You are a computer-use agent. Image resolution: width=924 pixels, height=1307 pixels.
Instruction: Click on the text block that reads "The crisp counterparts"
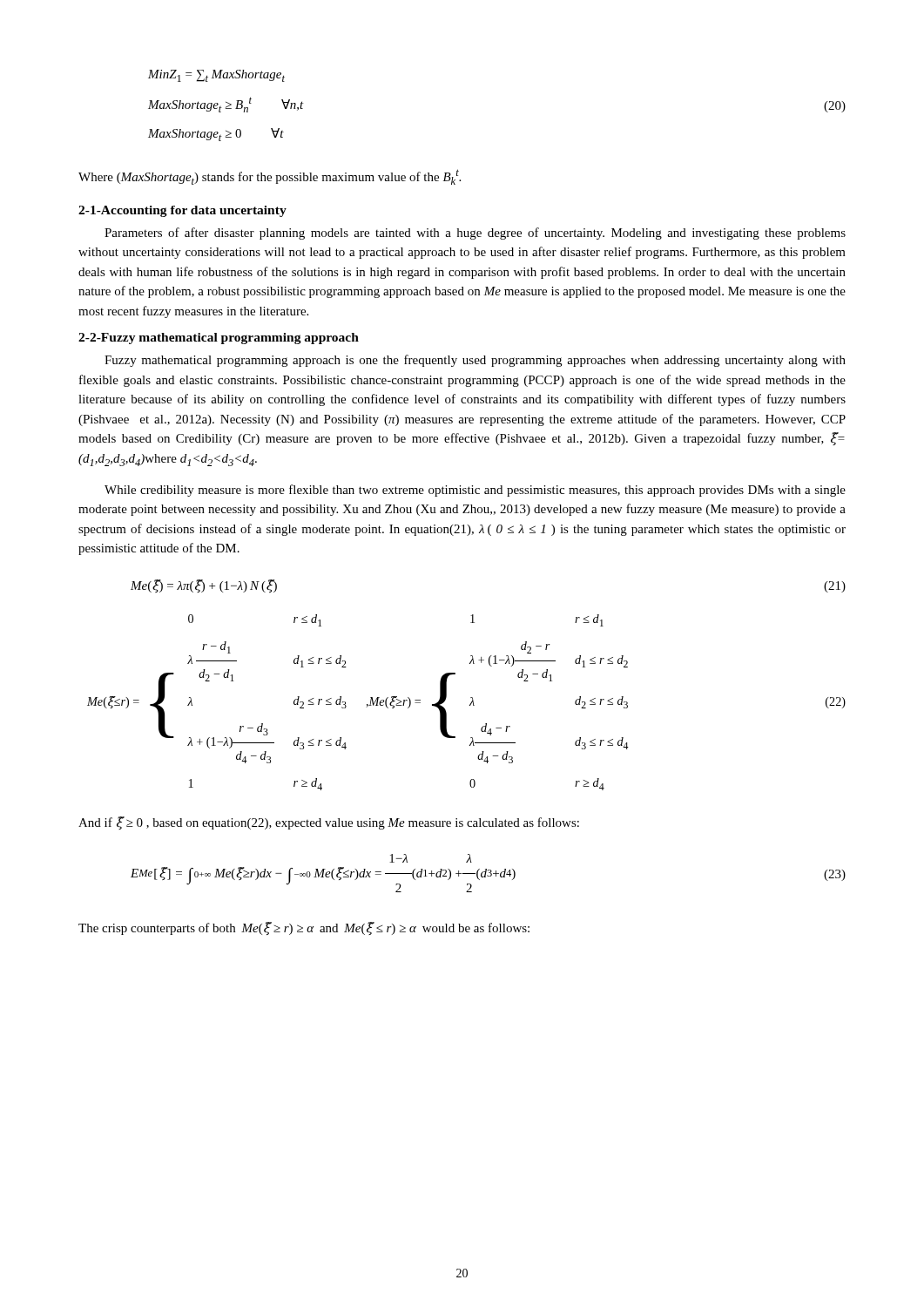pyautogui.click(x=462, y=929)
